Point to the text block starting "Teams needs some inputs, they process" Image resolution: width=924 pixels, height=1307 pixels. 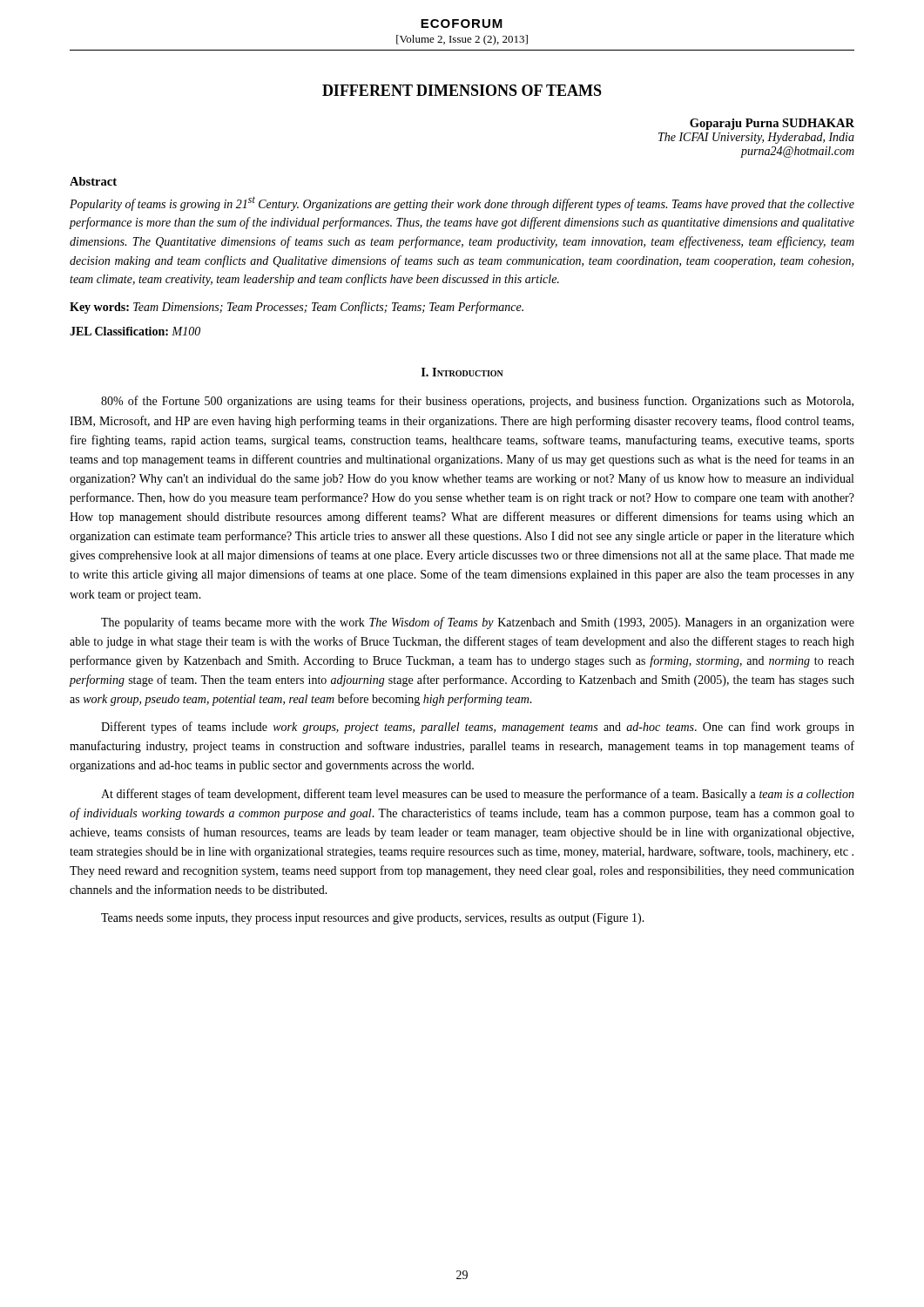pyautogui.click(x=373, y=918)
